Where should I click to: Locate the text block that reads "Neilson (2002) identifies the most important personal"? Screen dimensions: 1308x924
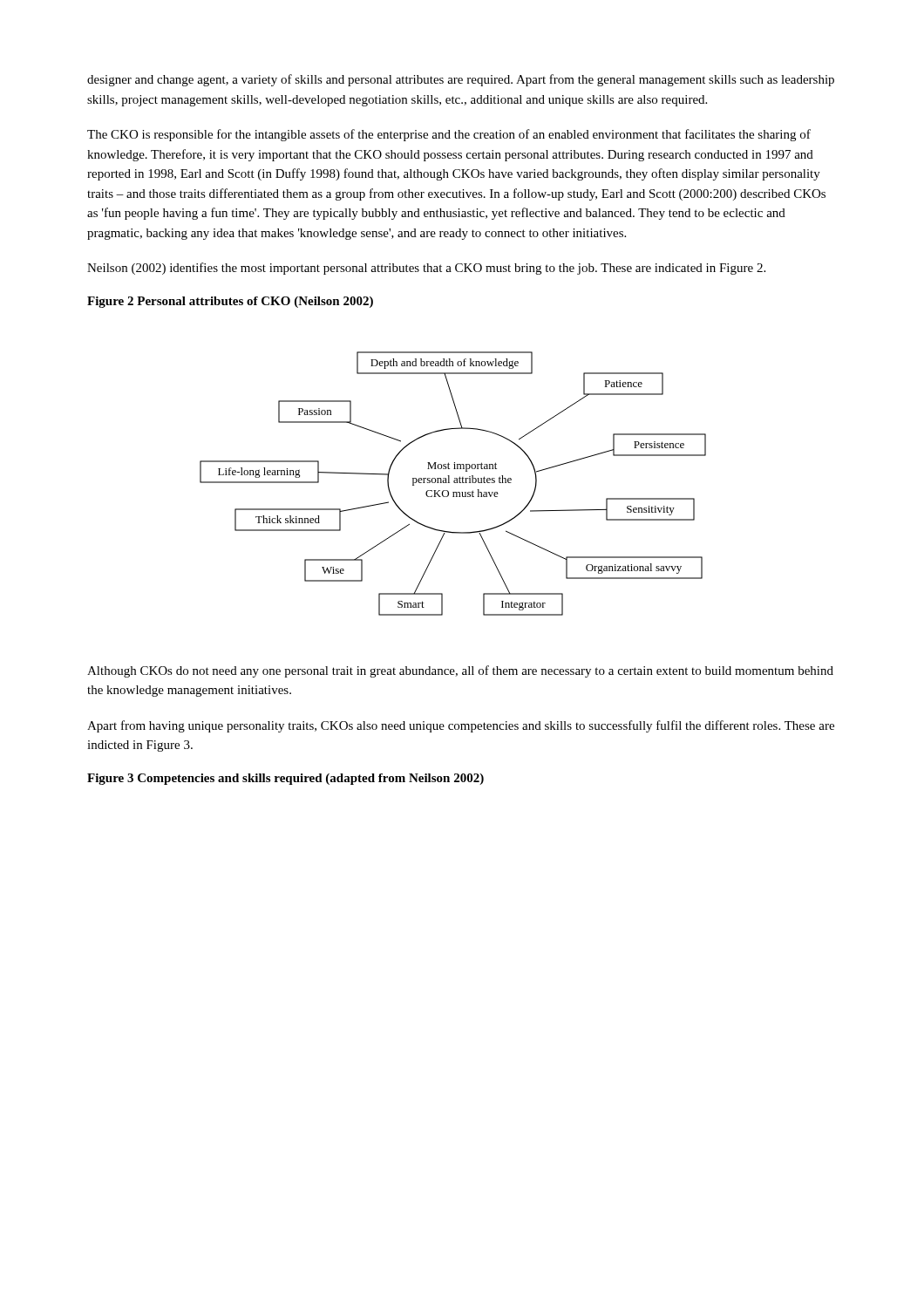click(x=427, y=268)
